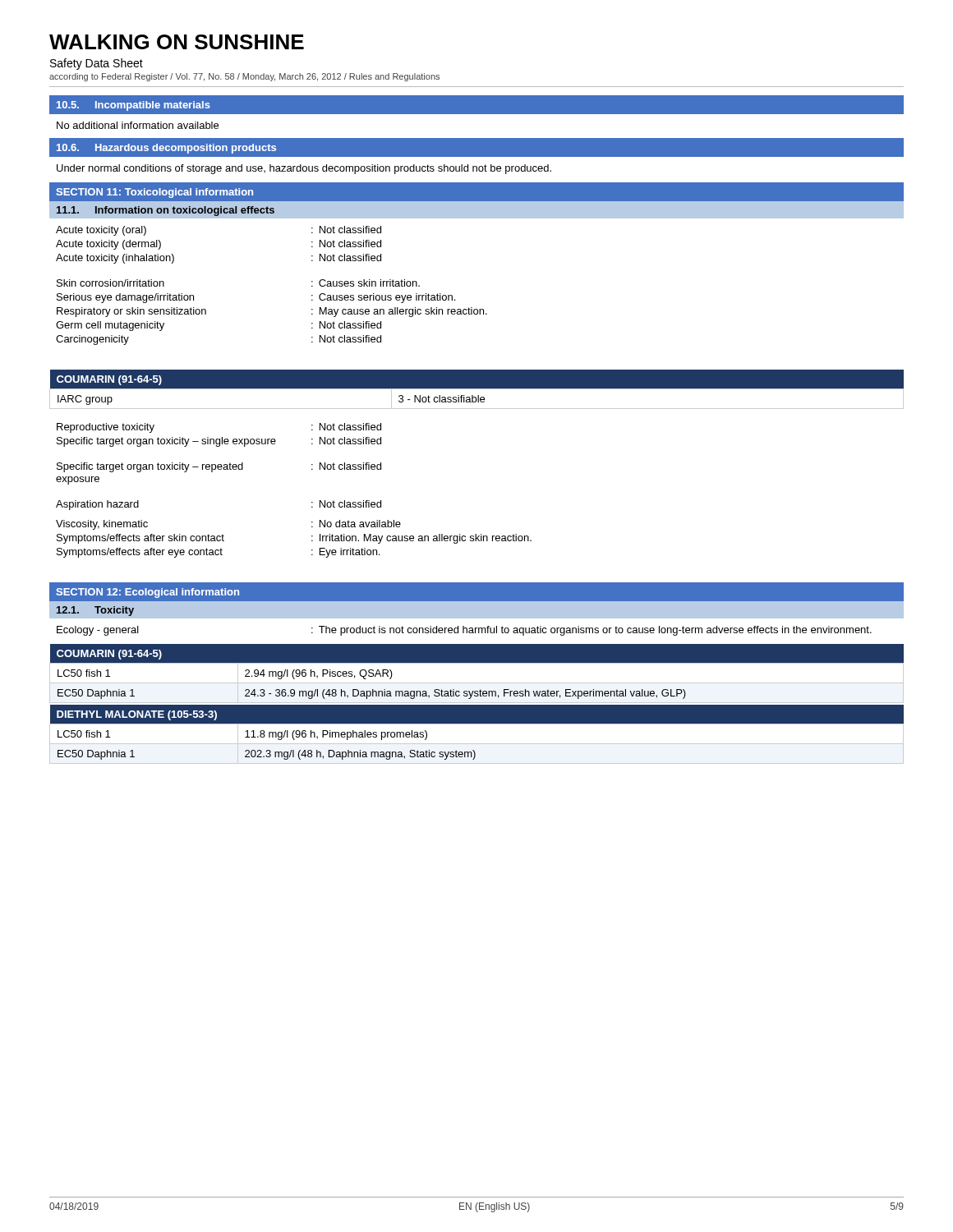Find the table that mentions "11.8 mg/l (96"
The image size is (953, 1232).
point(476,733)
